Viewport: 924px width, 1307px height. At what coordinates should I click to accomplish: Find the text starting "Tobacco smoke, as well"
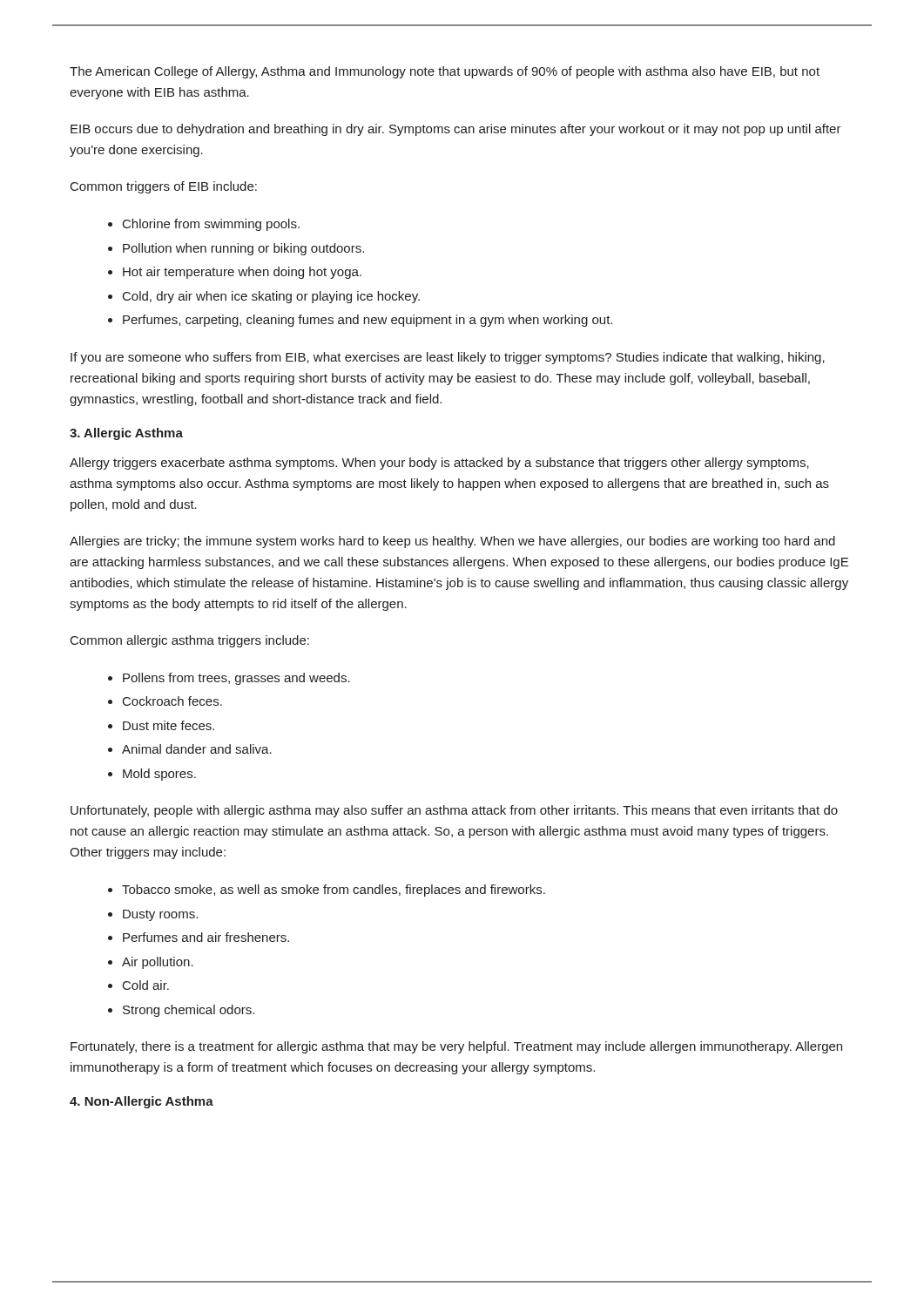pos(334,889)
